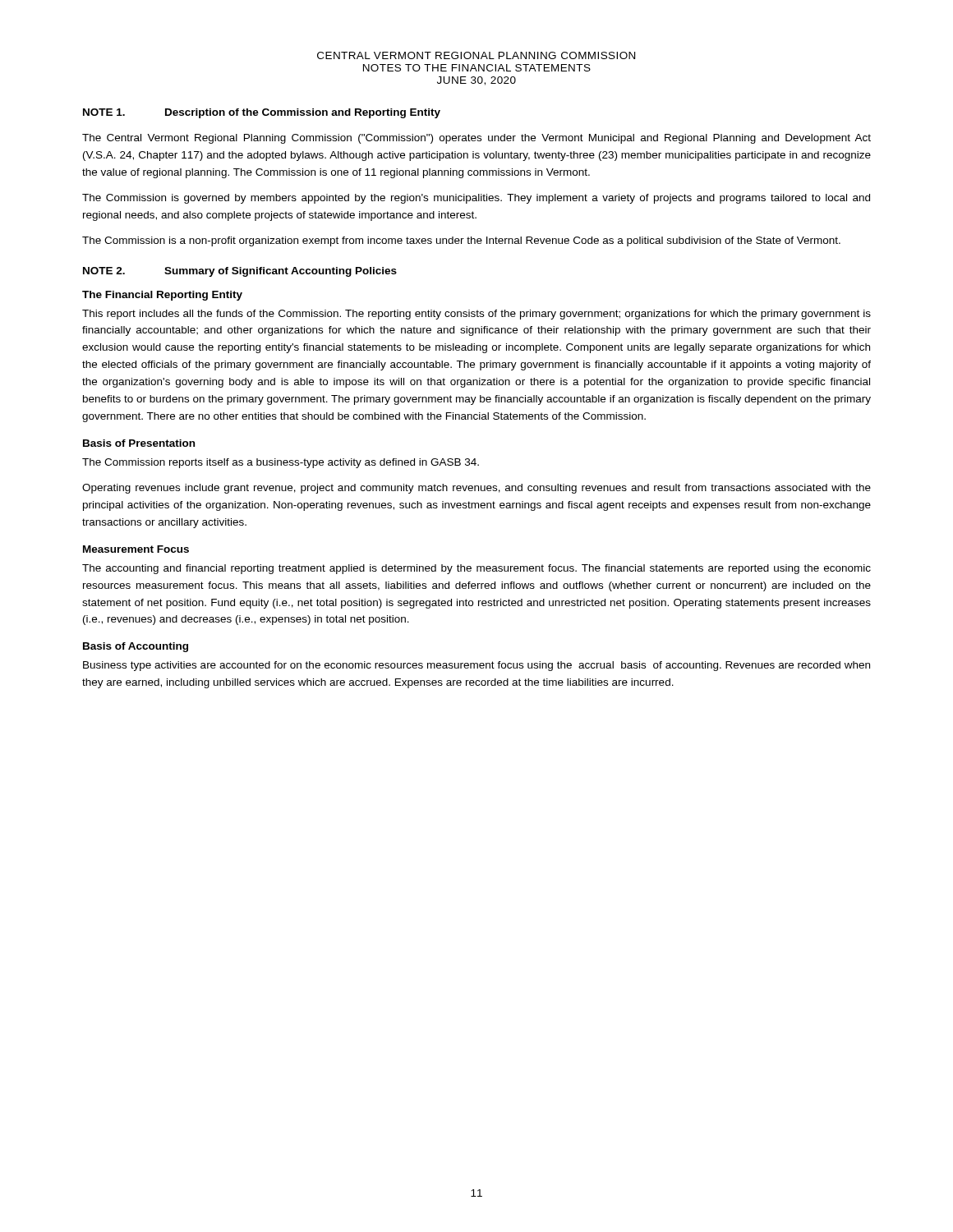Find the section header that reads "Basis of Presentation"
Viewport: 953px width, 1232px height.
(x=139, y=443)
